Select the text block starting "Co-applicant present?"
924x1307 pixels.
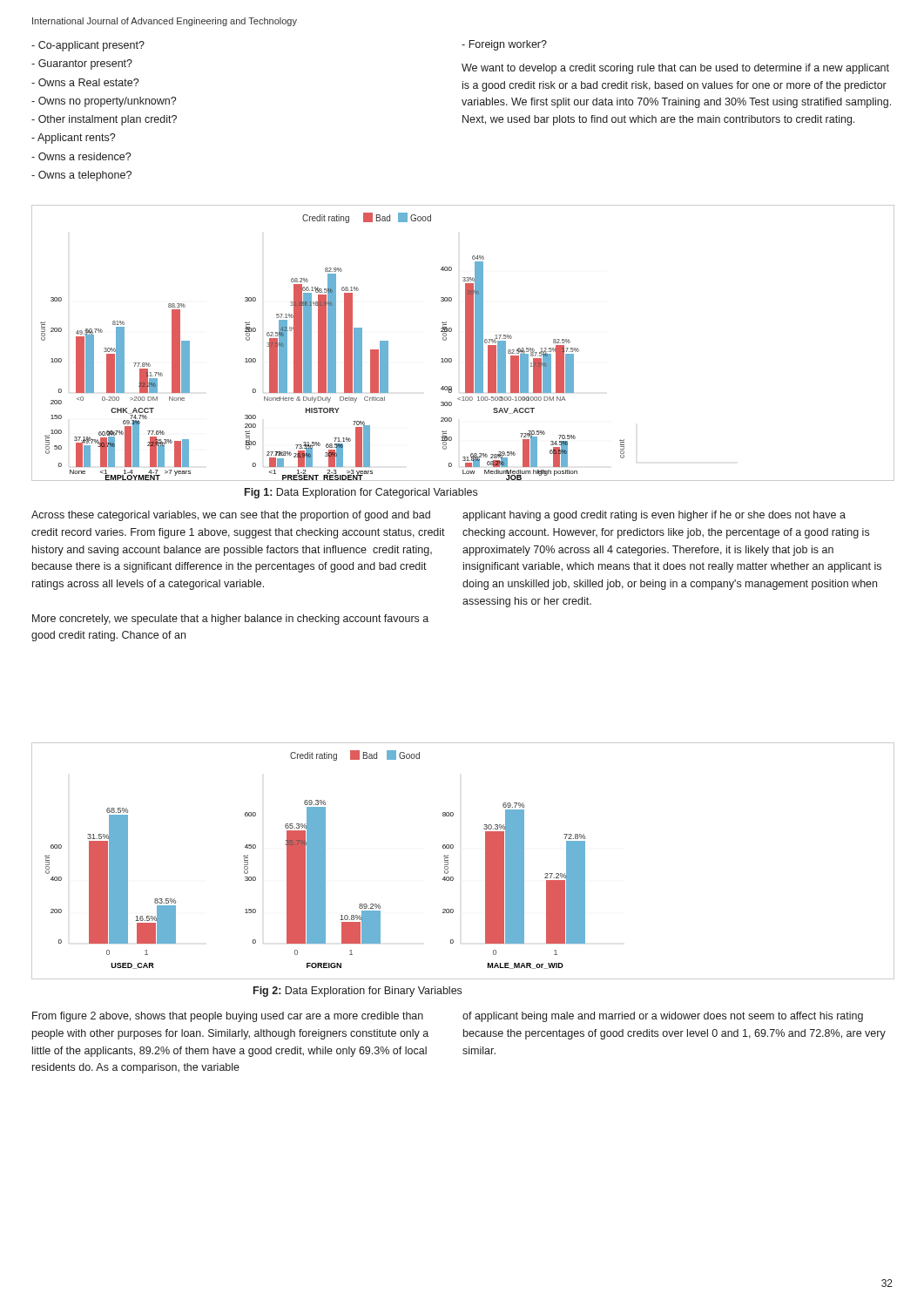(88, 45)
